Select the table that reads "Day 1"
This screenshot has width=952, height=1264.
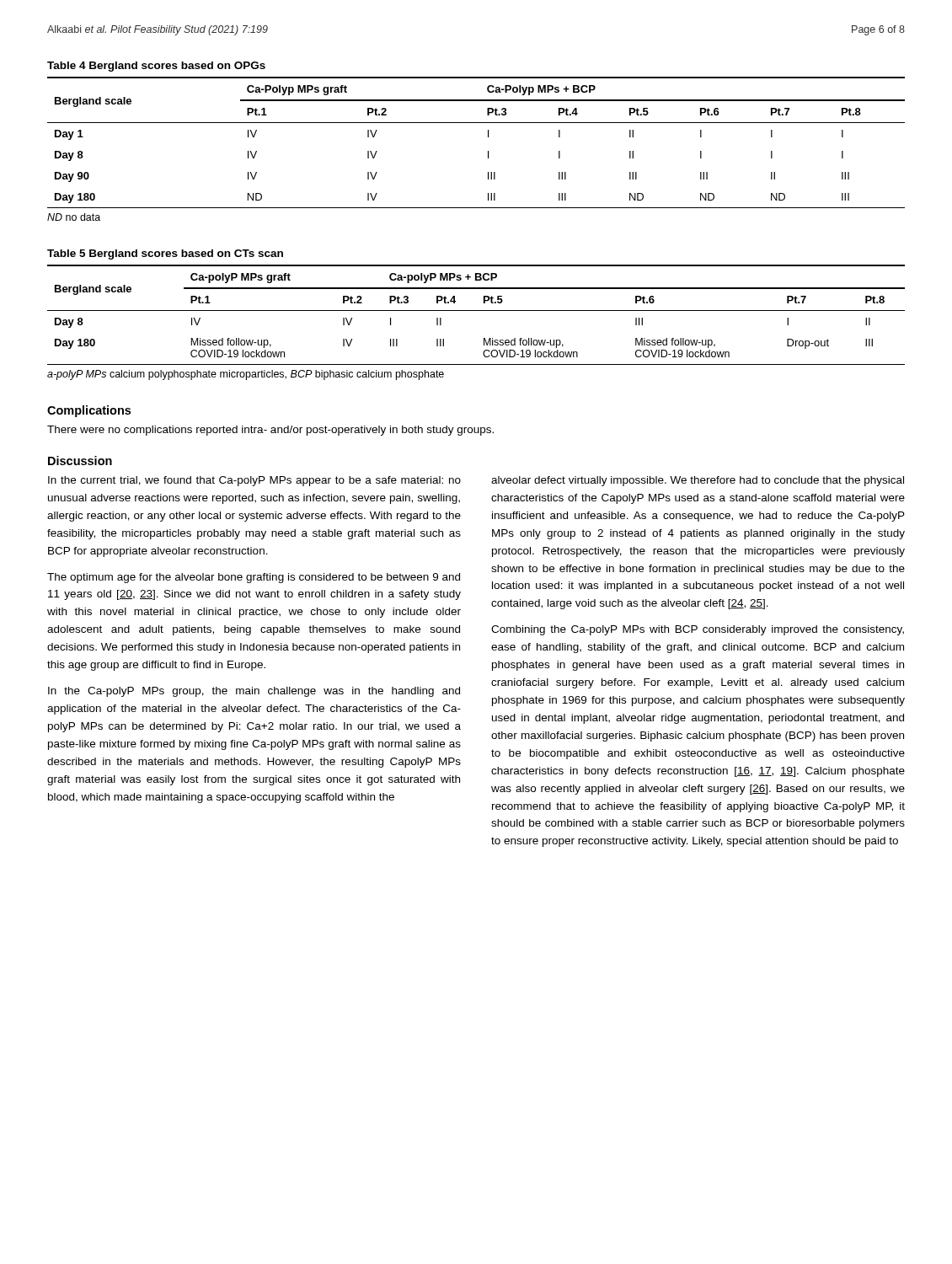[476, 142]
